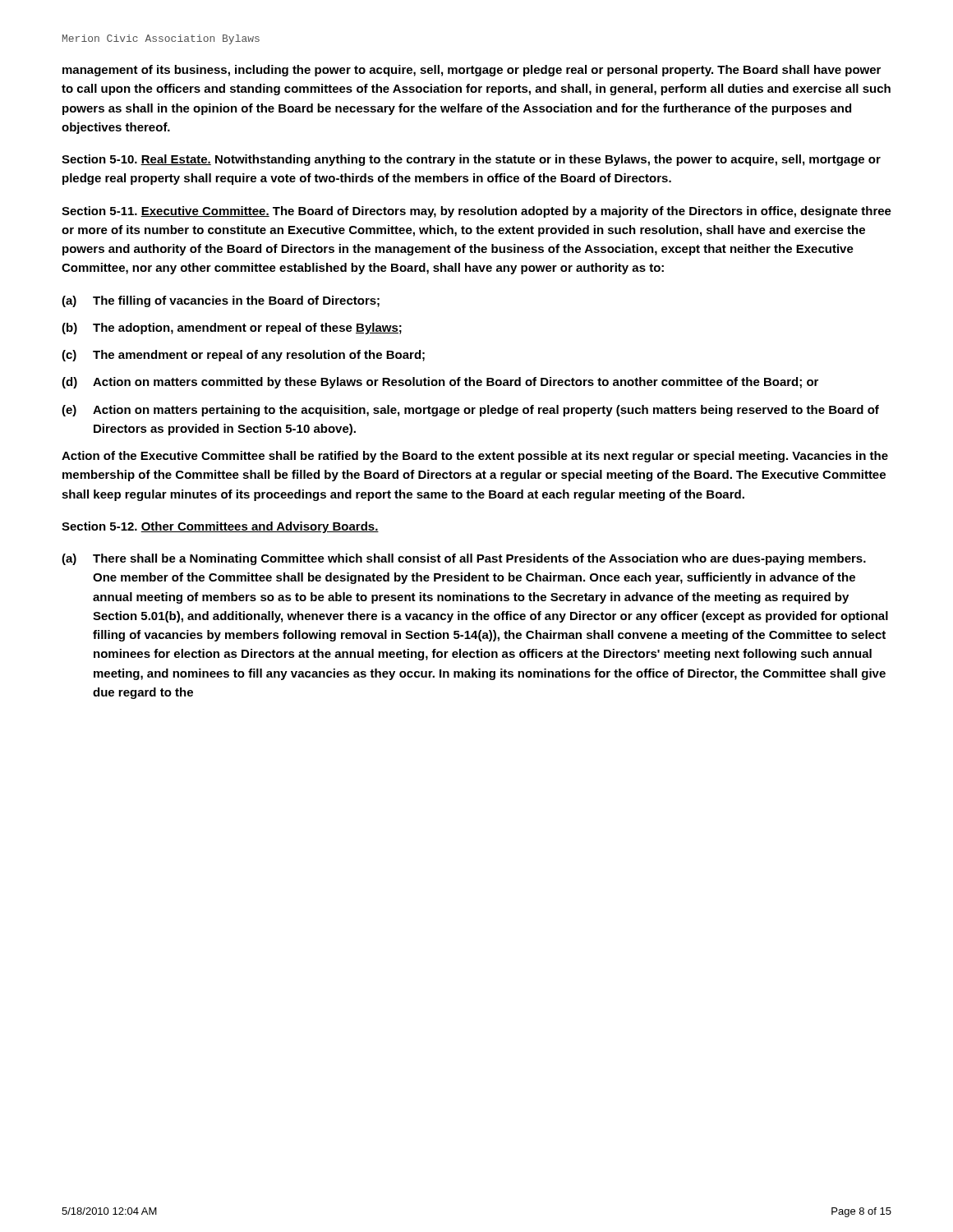Find the text block with the text "Action of the"

[x=475, y=475]
